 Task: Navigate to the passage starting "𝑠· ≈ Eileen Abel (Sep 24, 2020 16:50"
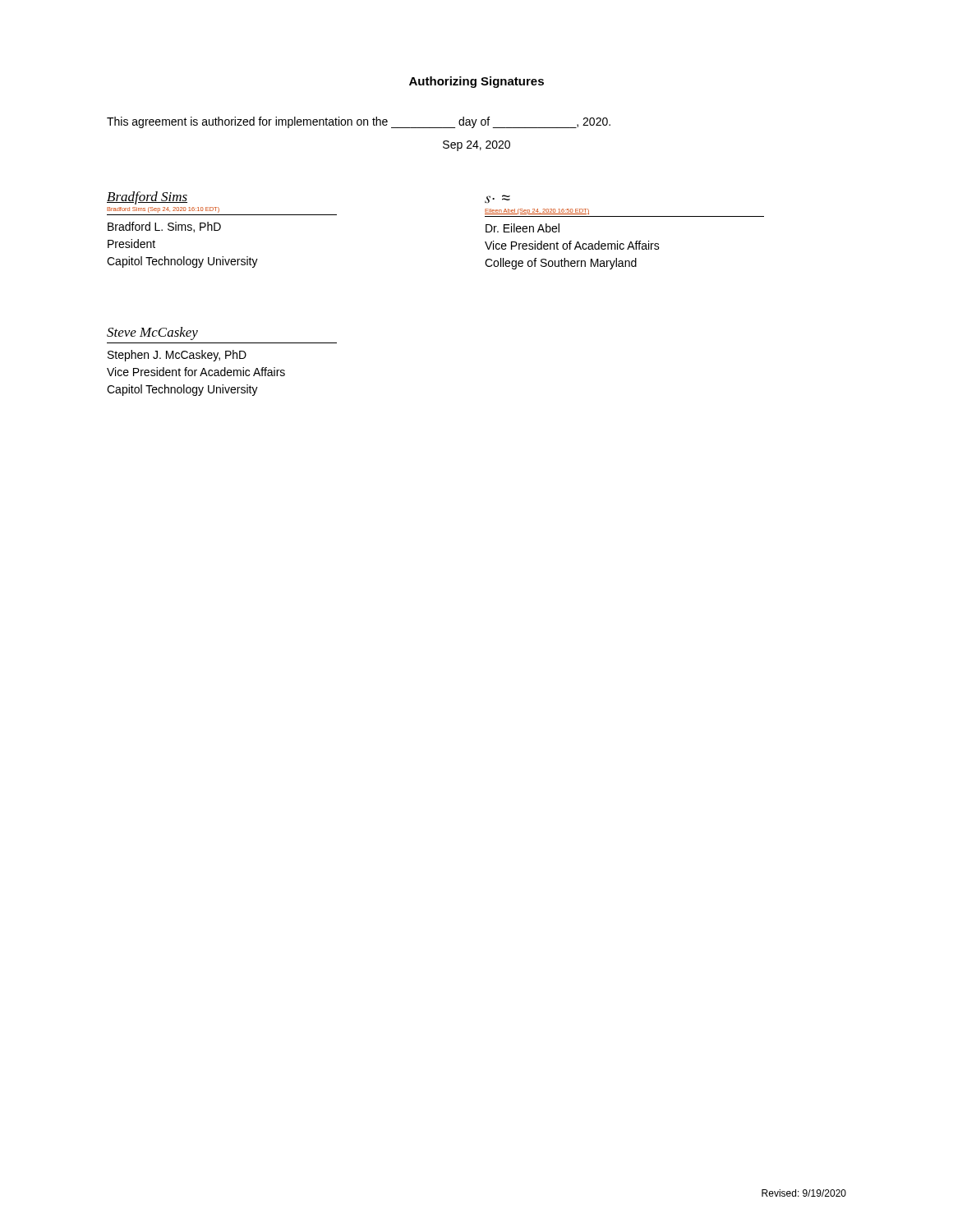pos(497,199)
